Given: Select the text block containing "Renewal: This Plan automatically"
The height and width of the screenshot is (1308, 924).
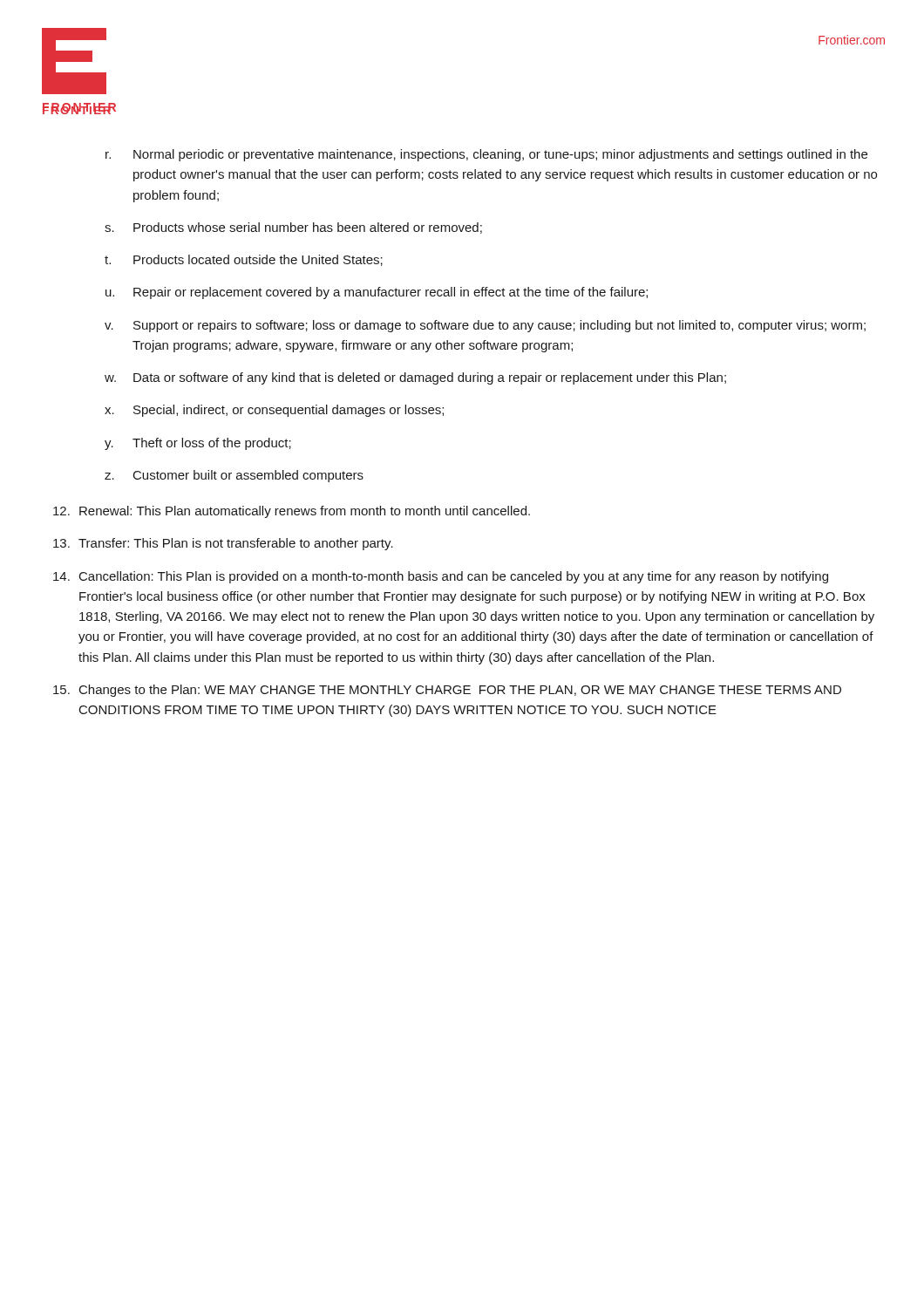Looking at the screenshot, I should point(466,511).
